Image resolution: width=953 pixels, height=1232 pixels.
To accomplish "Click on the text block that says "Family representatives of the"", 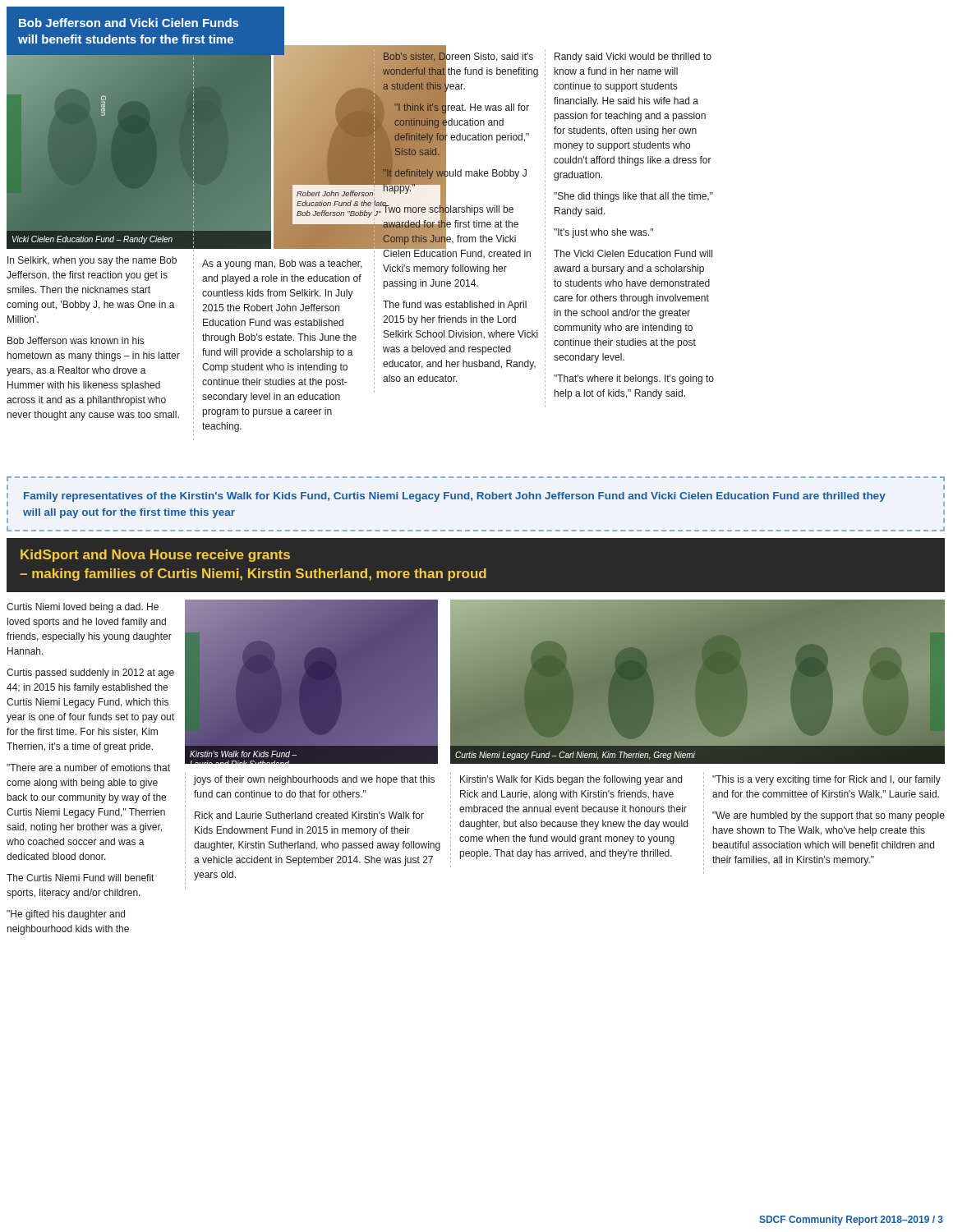I will [454, 504].
